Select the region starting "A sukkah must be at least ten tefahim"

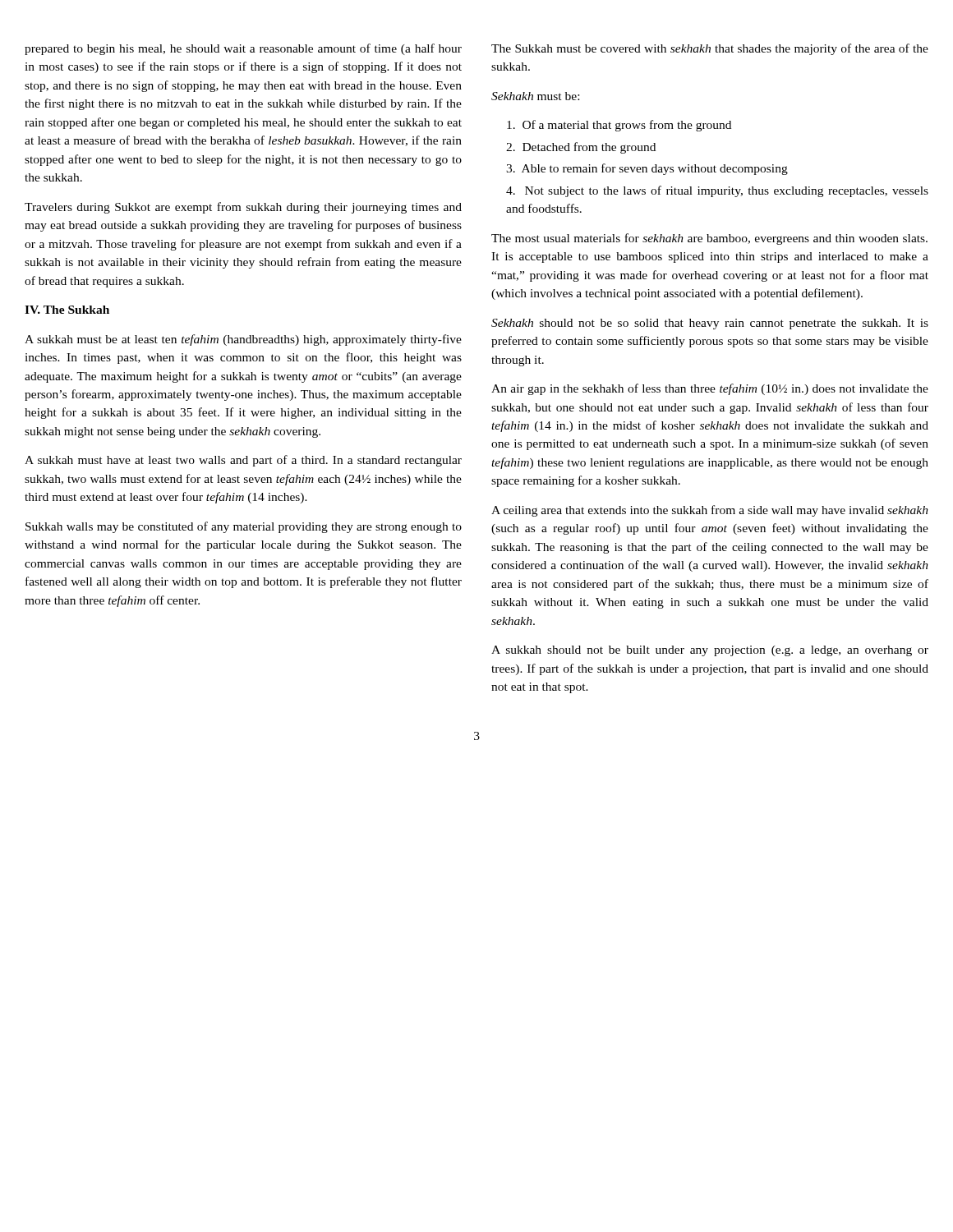[x=243, y=385]
